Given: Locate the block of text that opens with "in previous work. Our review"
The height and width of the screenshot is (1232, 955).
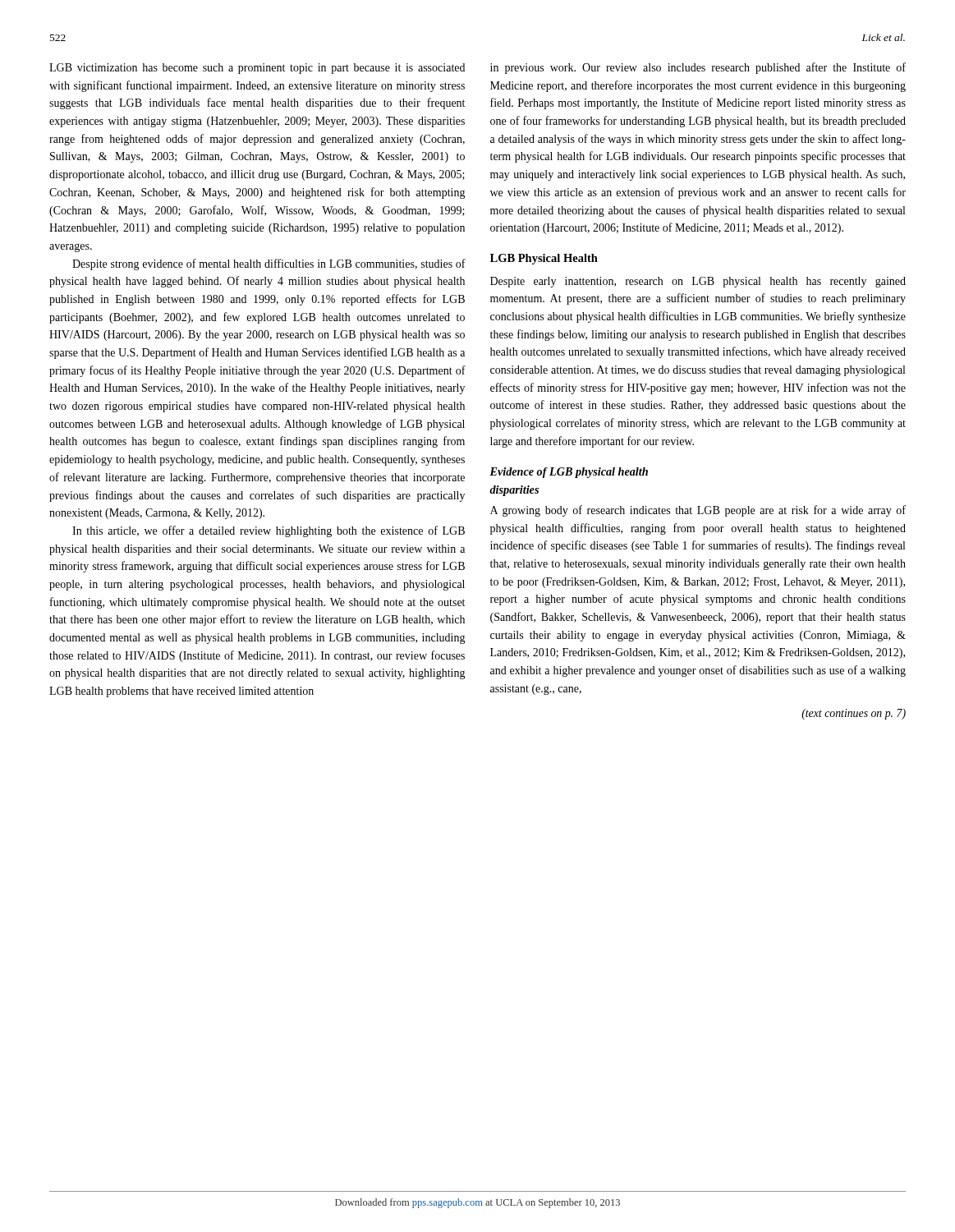Looking at the screenshot, I should [698, 148].
